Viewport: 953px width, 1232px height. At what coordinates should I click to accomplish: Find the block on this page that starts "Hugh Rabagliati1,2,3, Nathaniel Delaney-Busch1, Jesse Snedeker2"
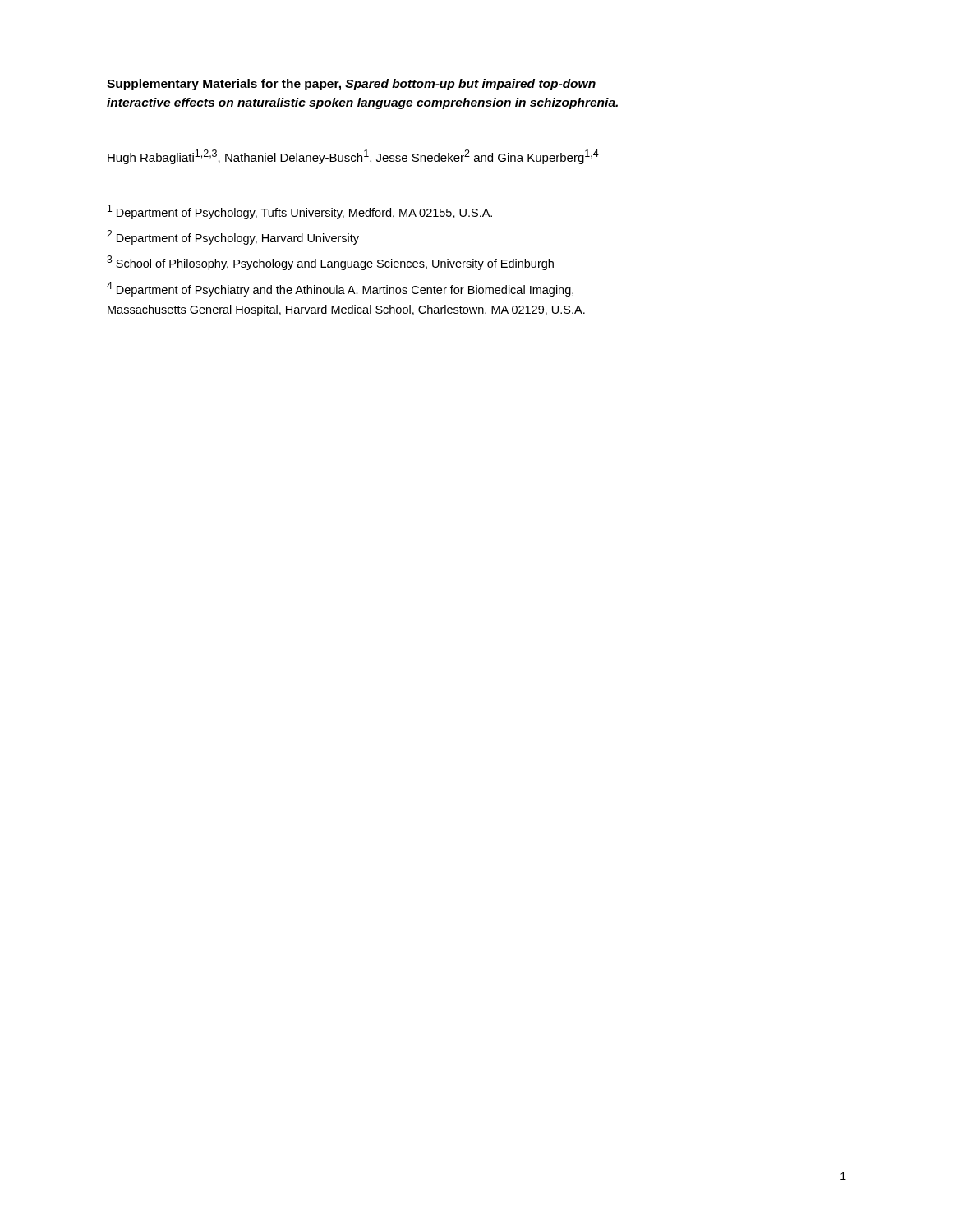tap(353, 156)
